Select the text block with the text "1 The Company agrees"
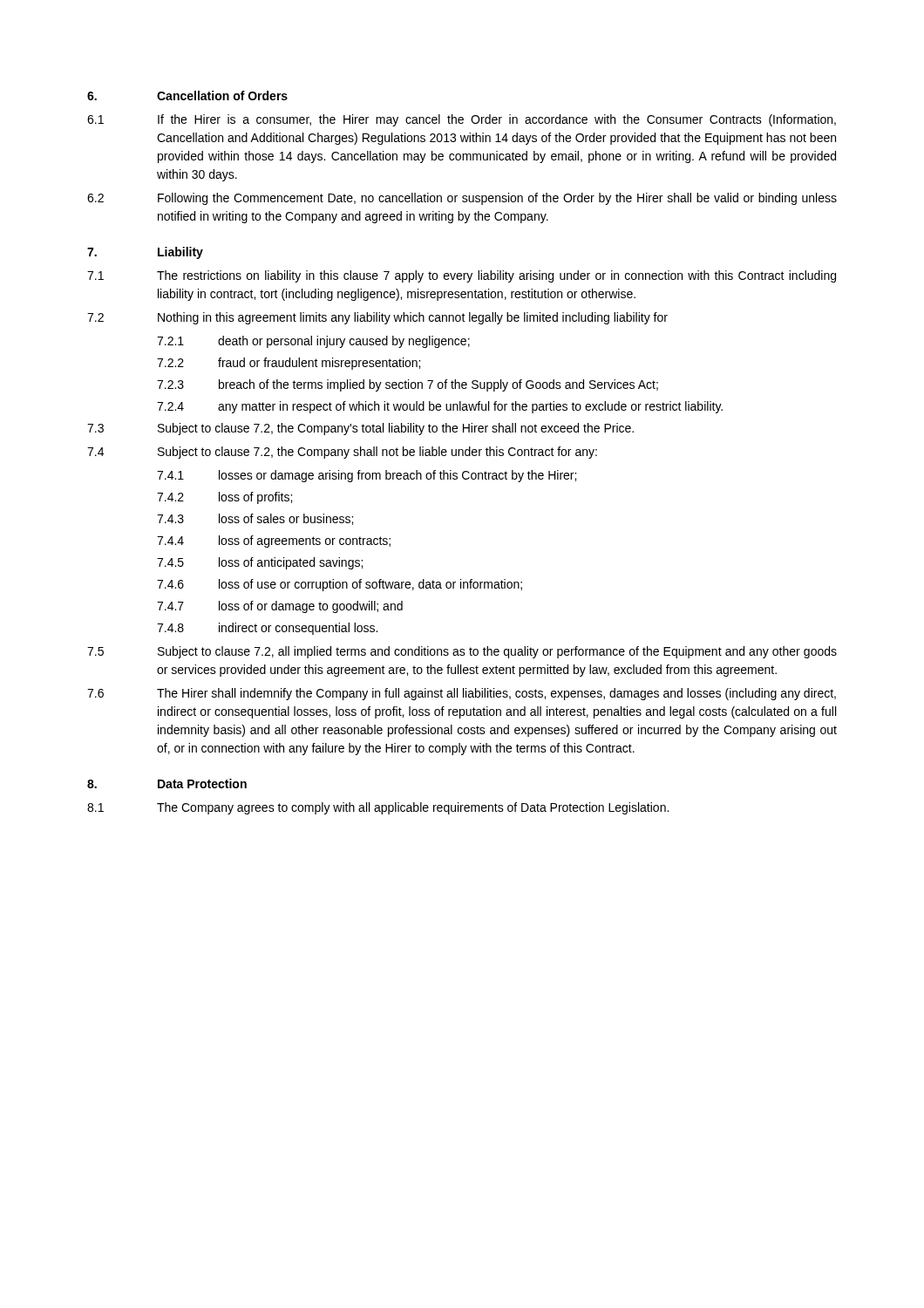 [x=462, y=808]
